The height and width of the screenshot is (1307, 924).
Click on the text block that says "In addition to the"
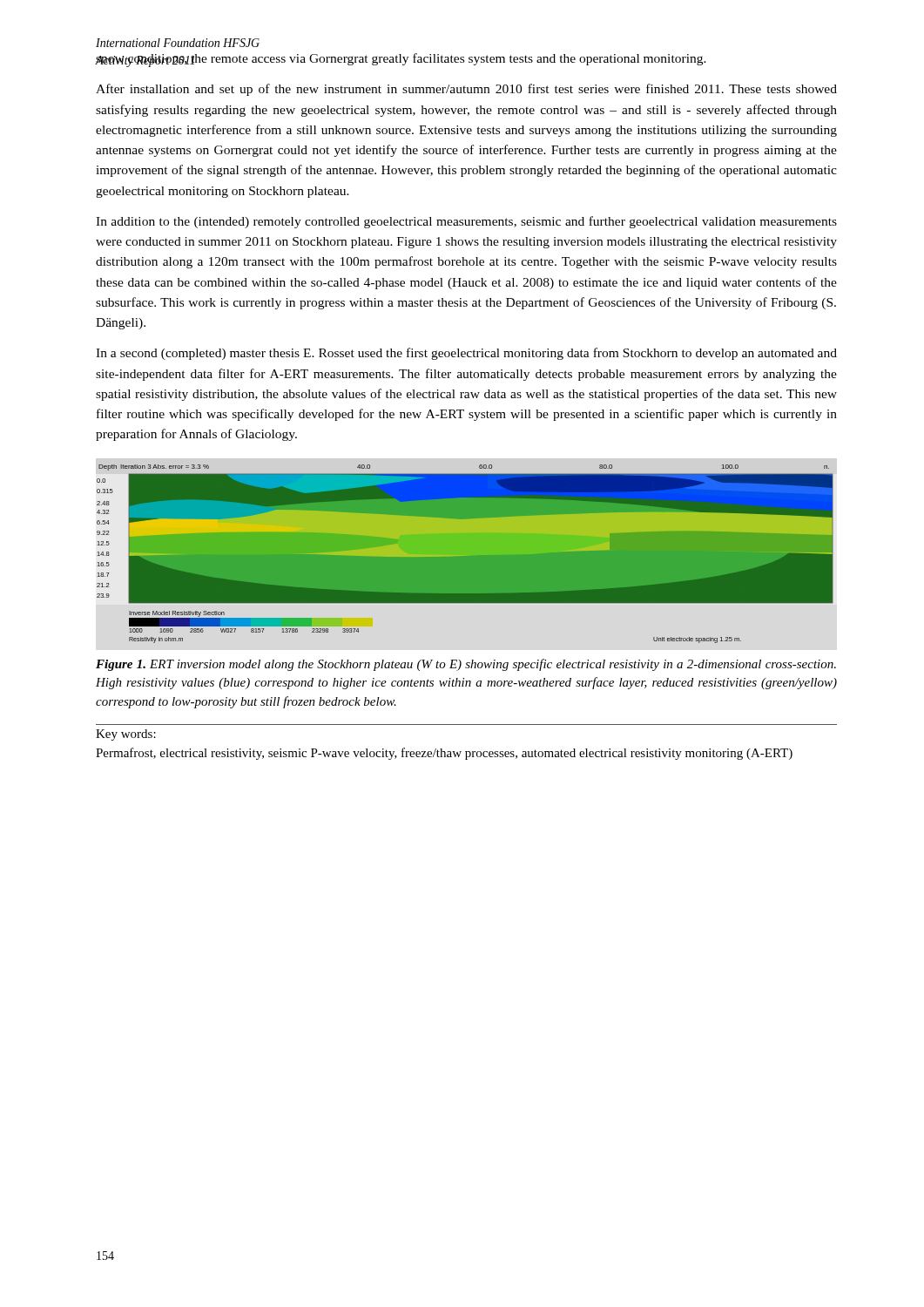(466, 271)
